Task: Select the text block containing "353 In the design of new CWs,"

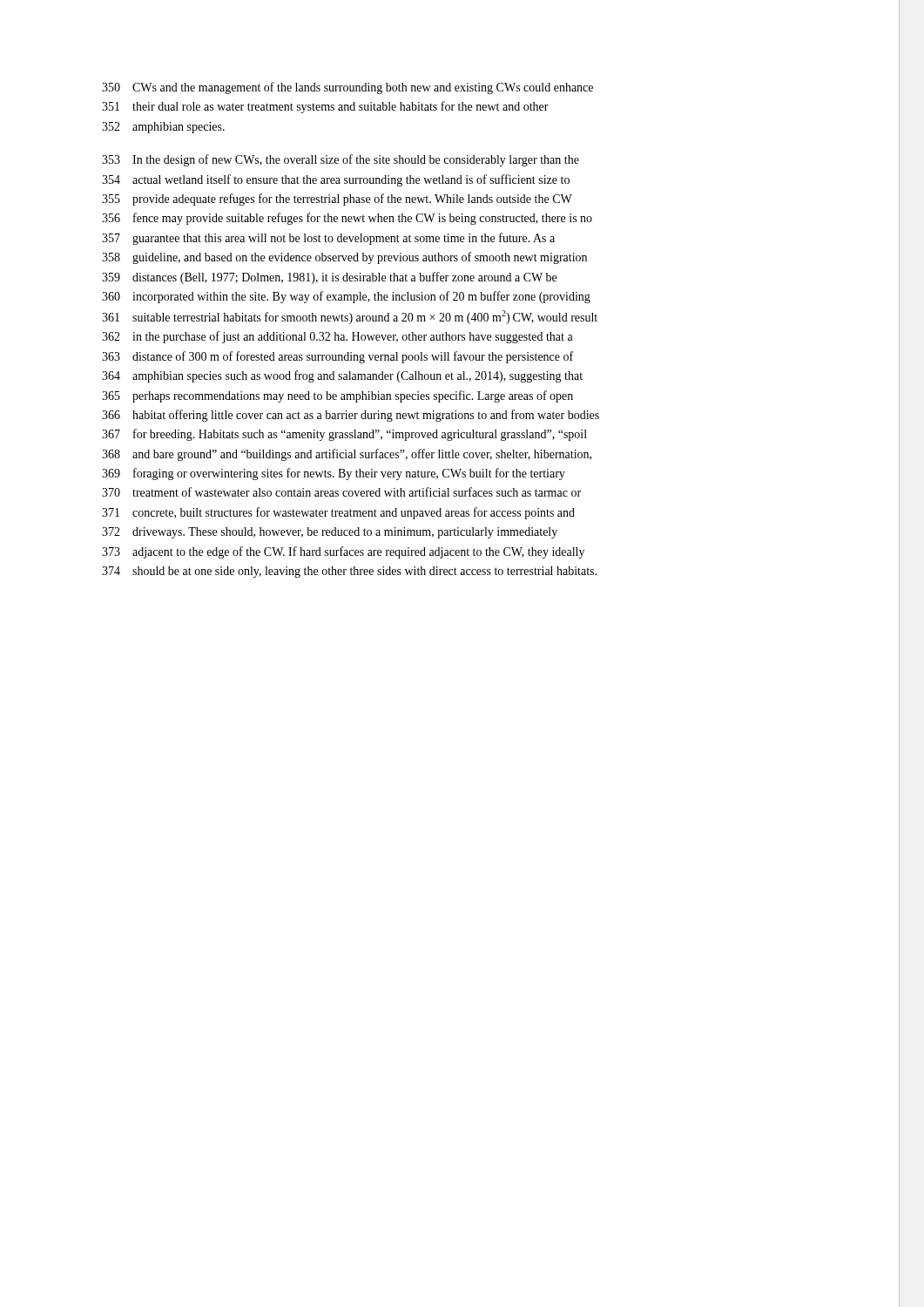Action: pyautogui.click(x=444, y=366)
